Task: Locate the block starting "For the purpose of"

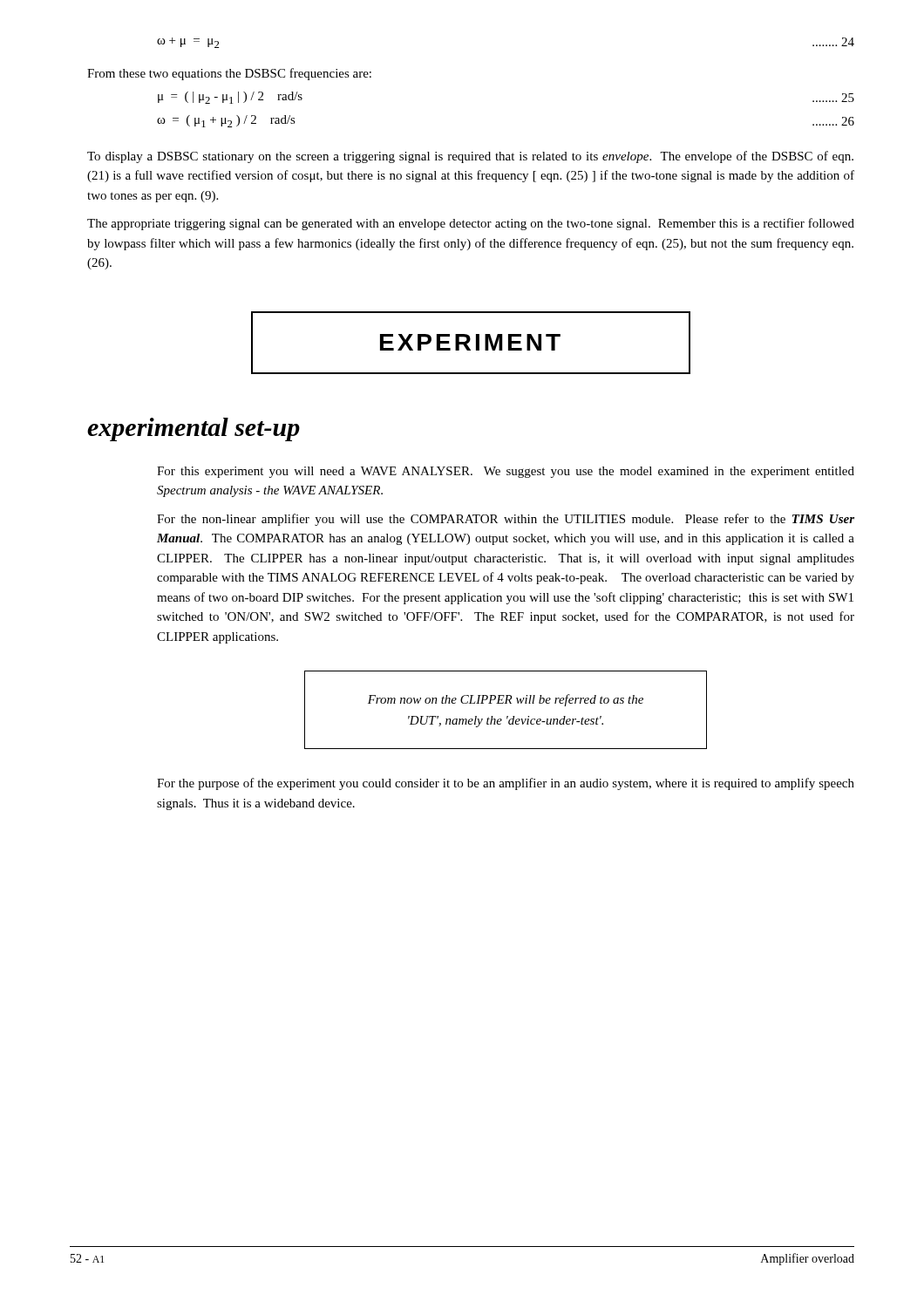Action: (506, 793)
